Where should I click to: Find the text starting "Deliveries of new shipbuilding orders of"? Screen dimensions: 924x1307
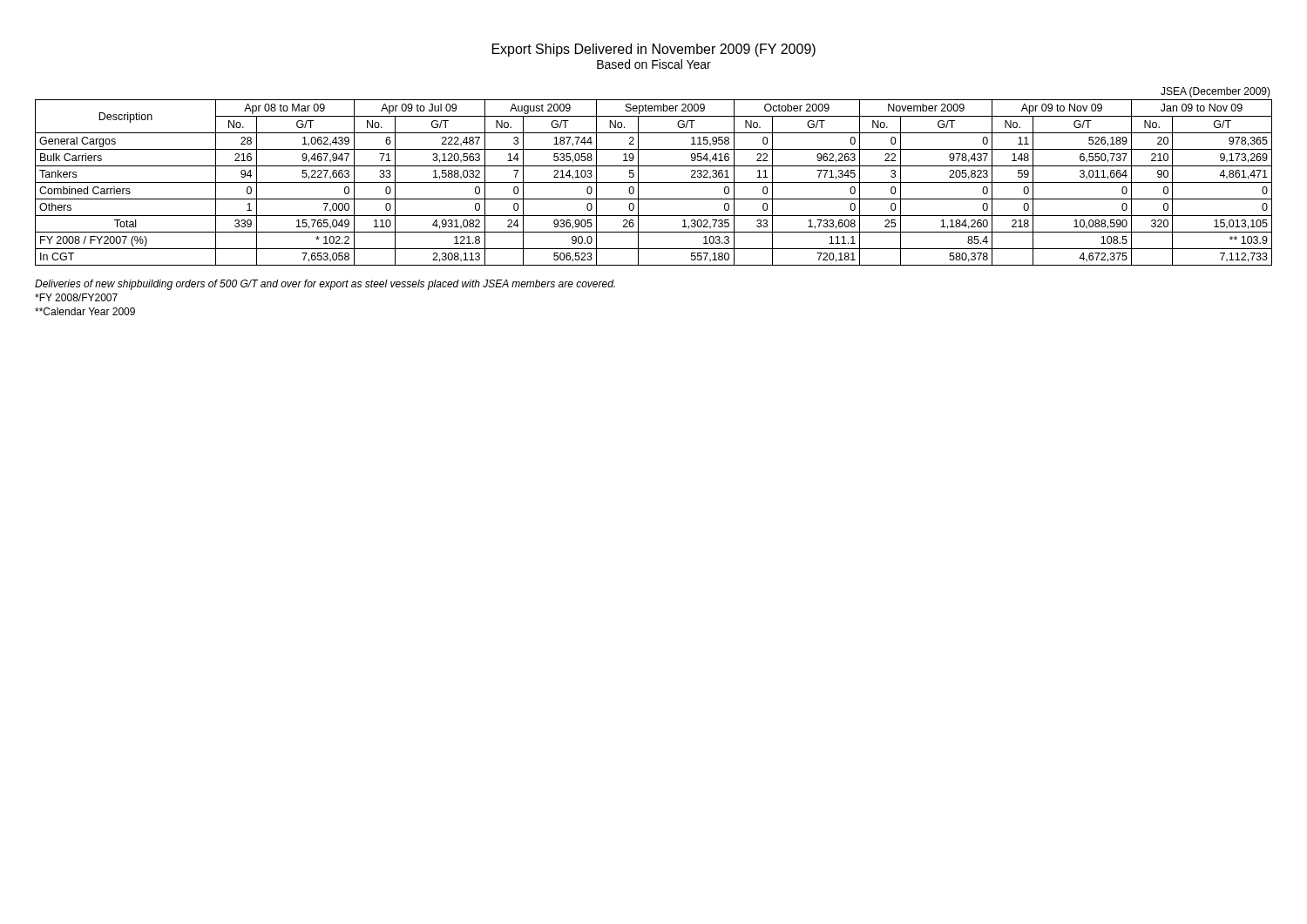coord(326,284)
